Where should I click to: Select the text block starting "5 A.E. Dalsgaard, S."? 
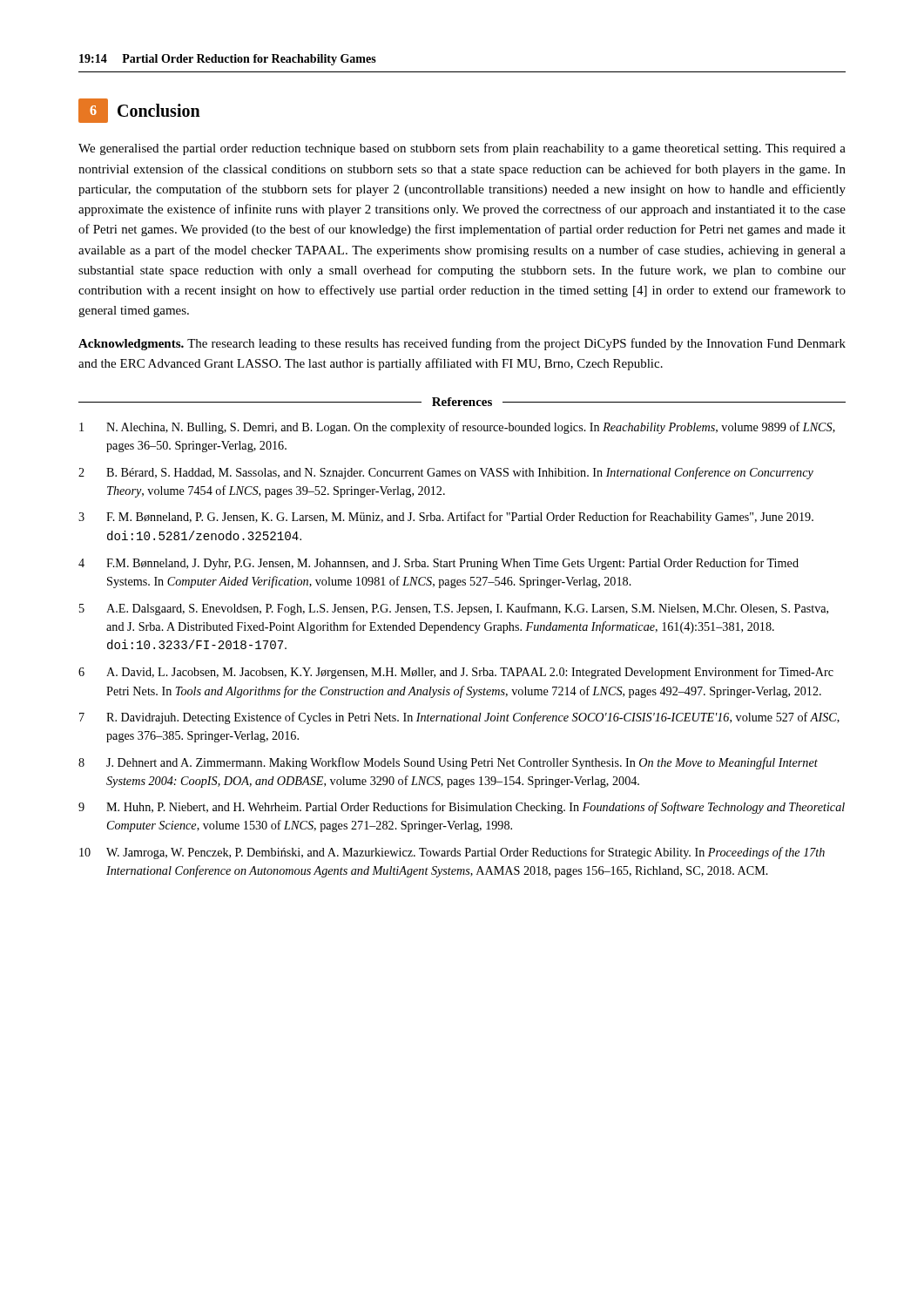tap(462, 627)
